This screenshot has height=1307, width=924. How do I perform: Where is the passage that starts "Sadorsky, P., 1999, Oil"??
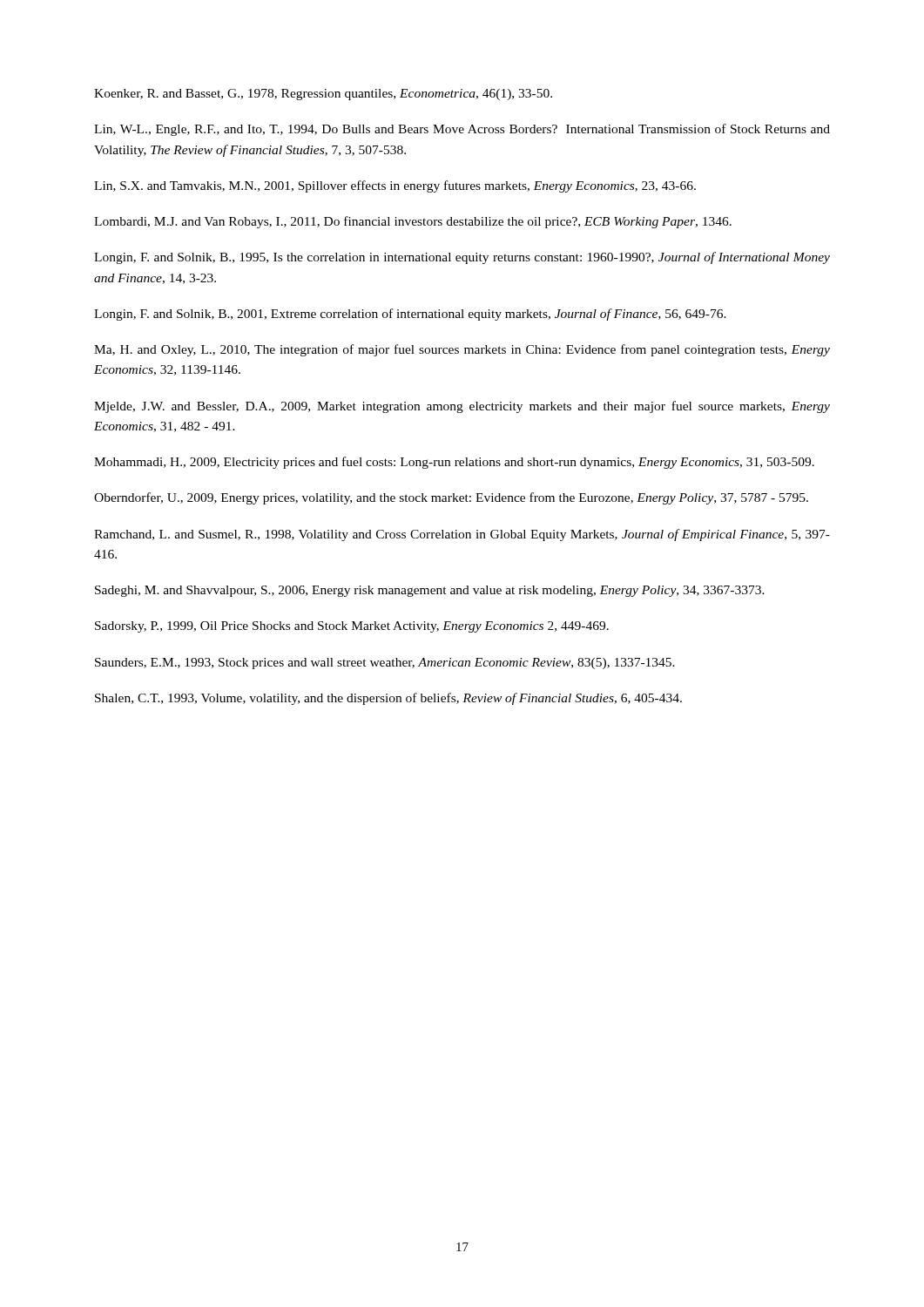pos(352,625)
